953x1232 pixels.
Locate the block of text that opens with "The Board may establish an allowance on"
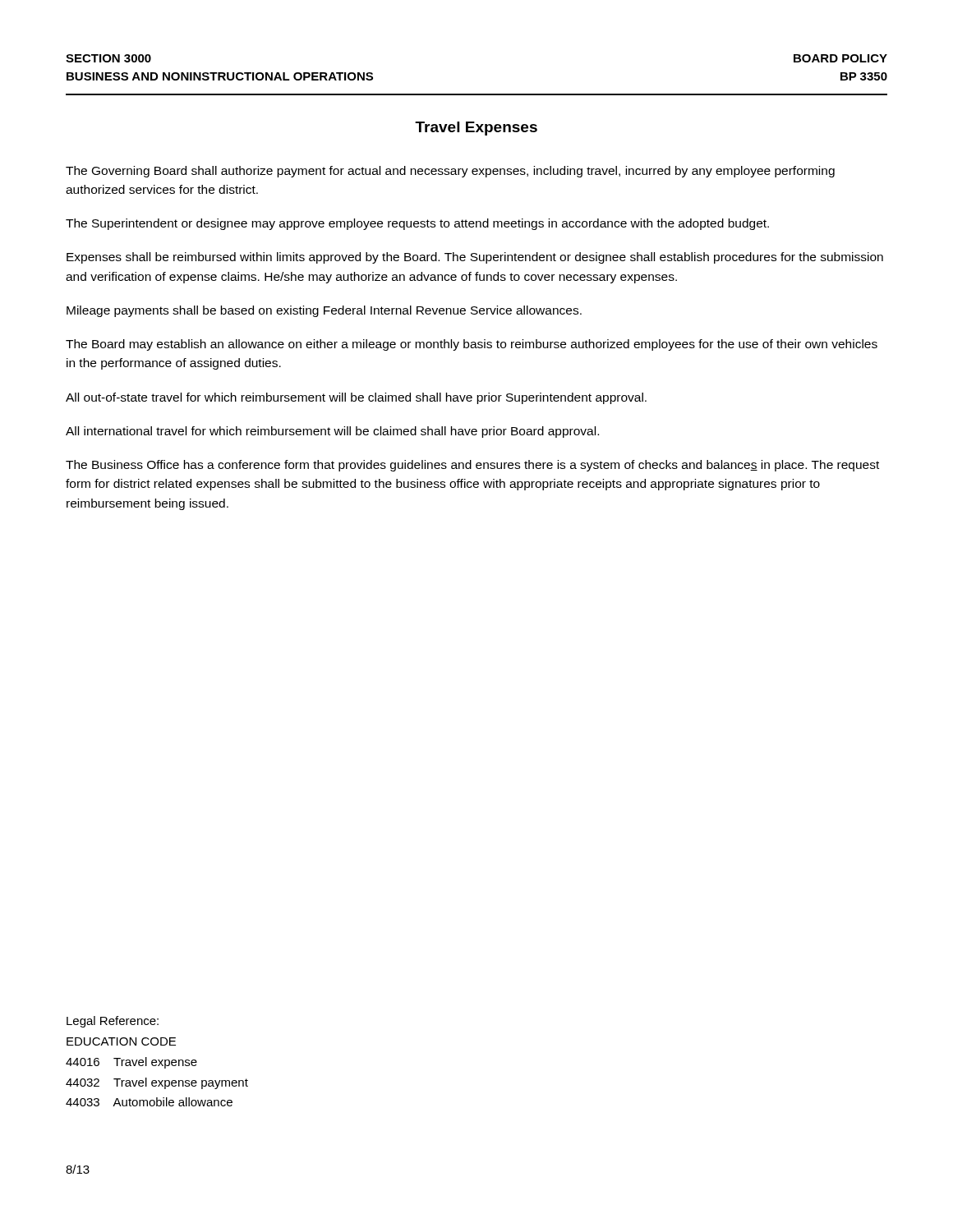(x=472, y=353)
